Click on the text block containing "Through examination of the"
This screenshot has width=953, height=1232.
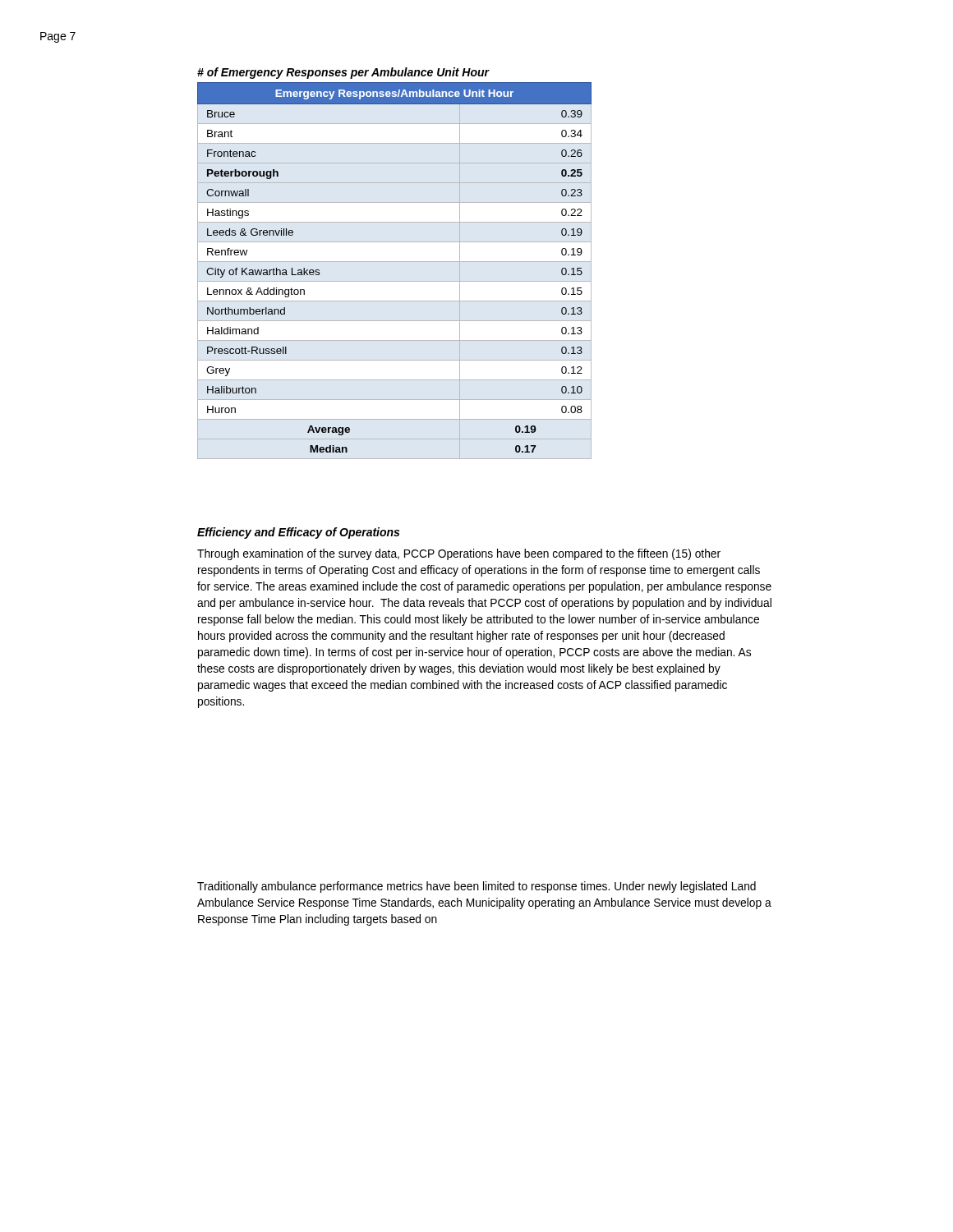point(485,628)
